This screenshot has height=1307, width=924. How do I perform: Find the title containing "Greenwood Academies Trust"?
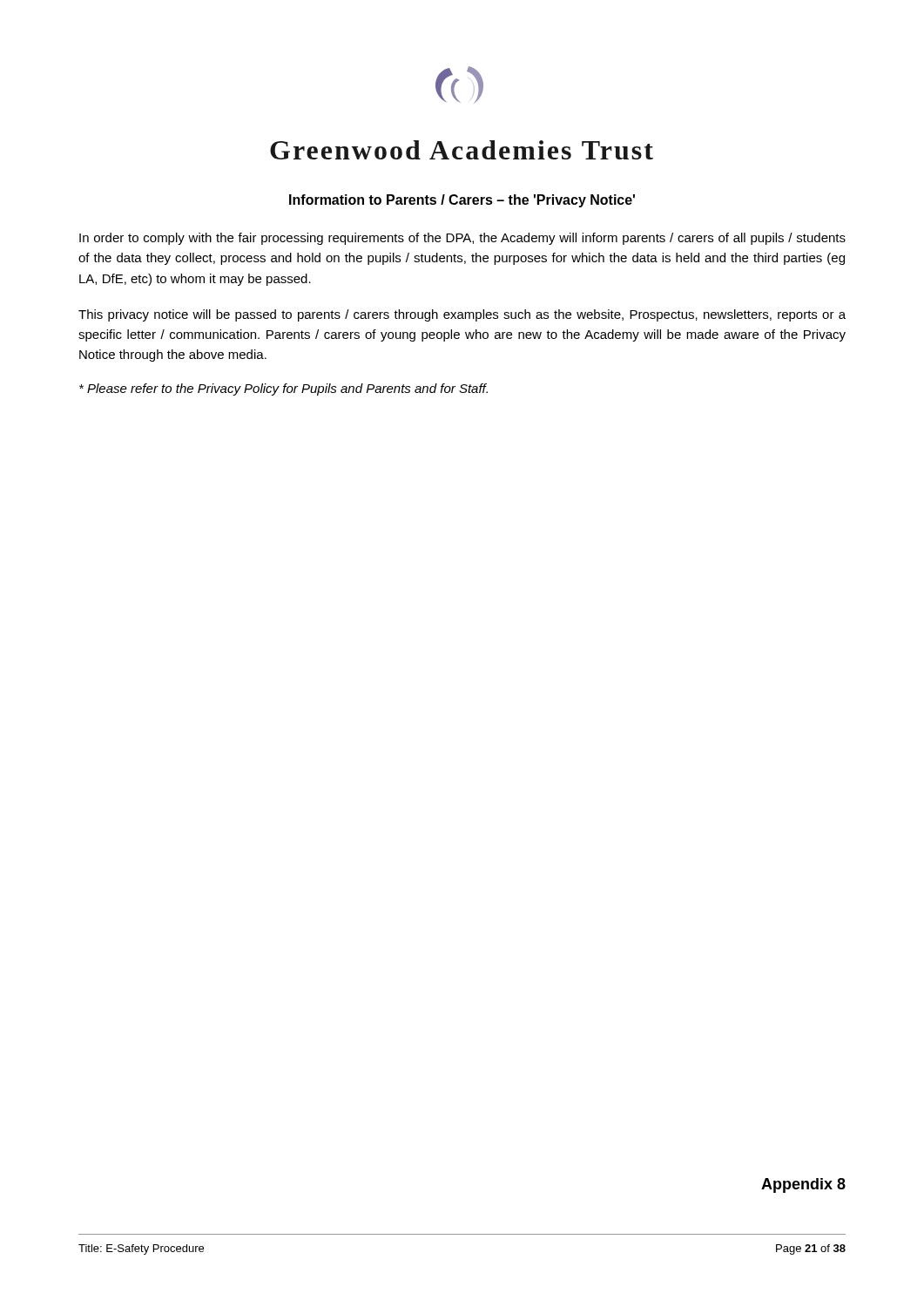click(x=462, y=150)
